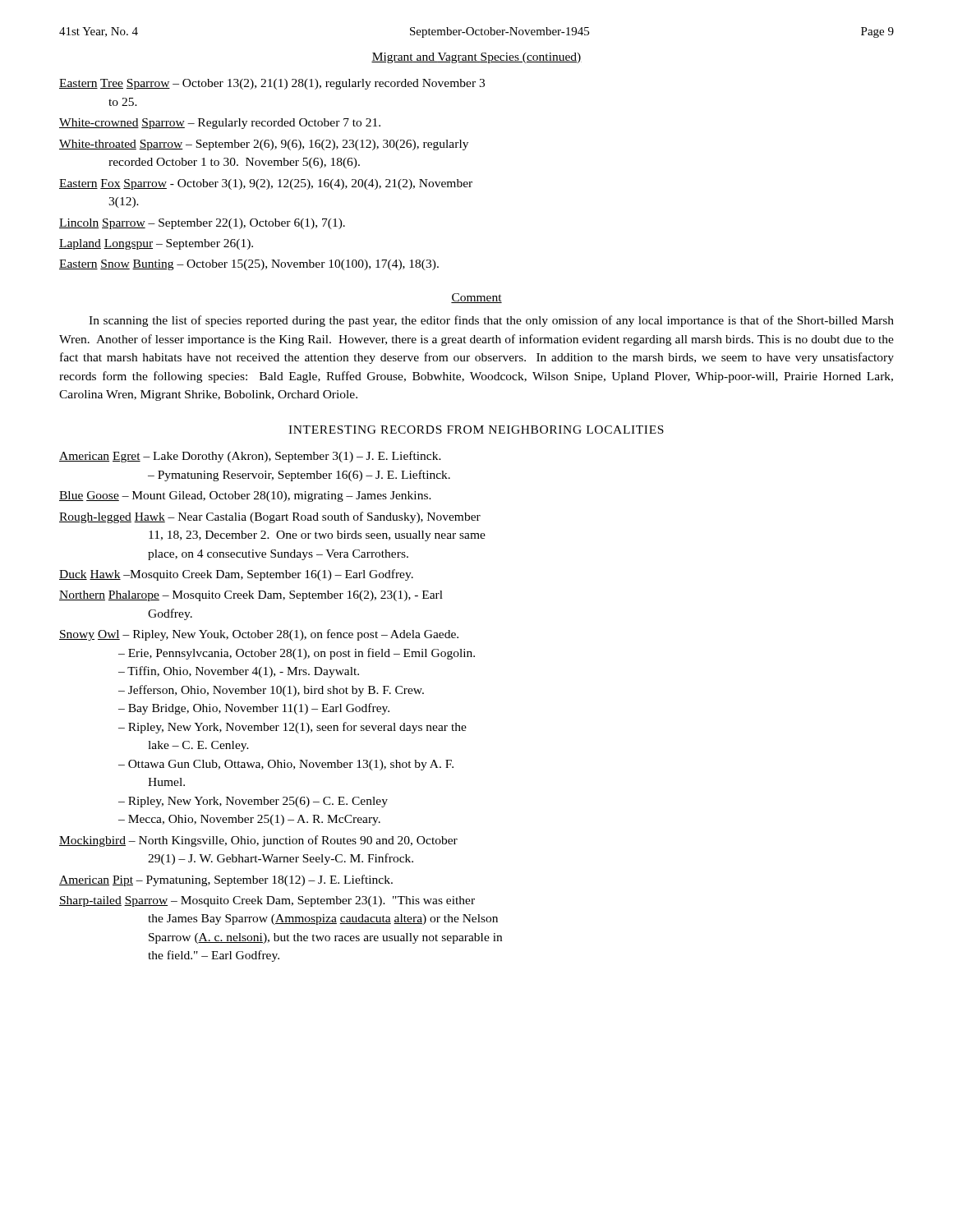Click on the text block with the text "In scanning the"
This screenshot has height=1232, width=953.
point(476,357)
